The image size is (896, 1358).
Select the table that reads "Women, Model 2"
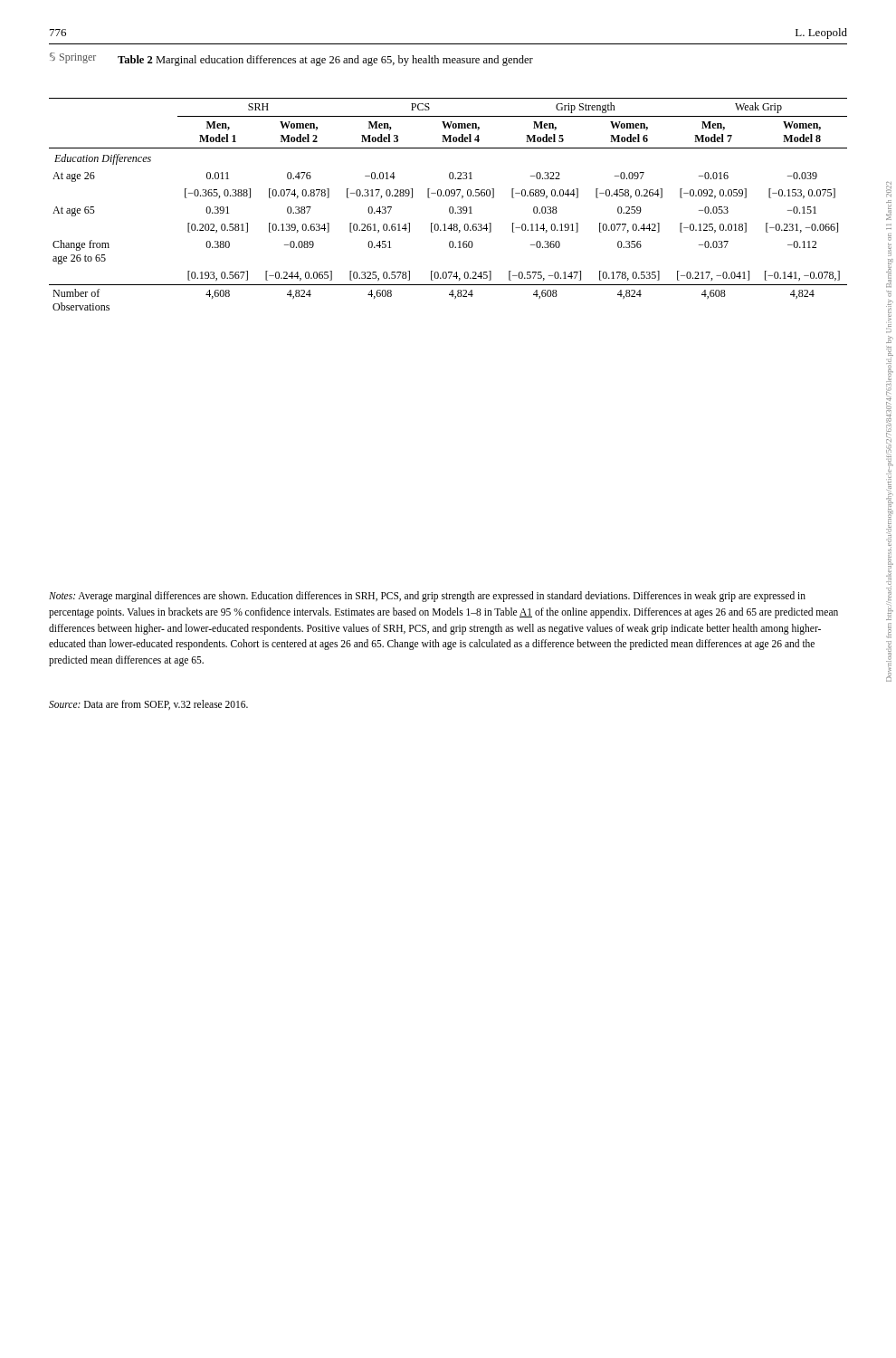[x=448, y=207]
